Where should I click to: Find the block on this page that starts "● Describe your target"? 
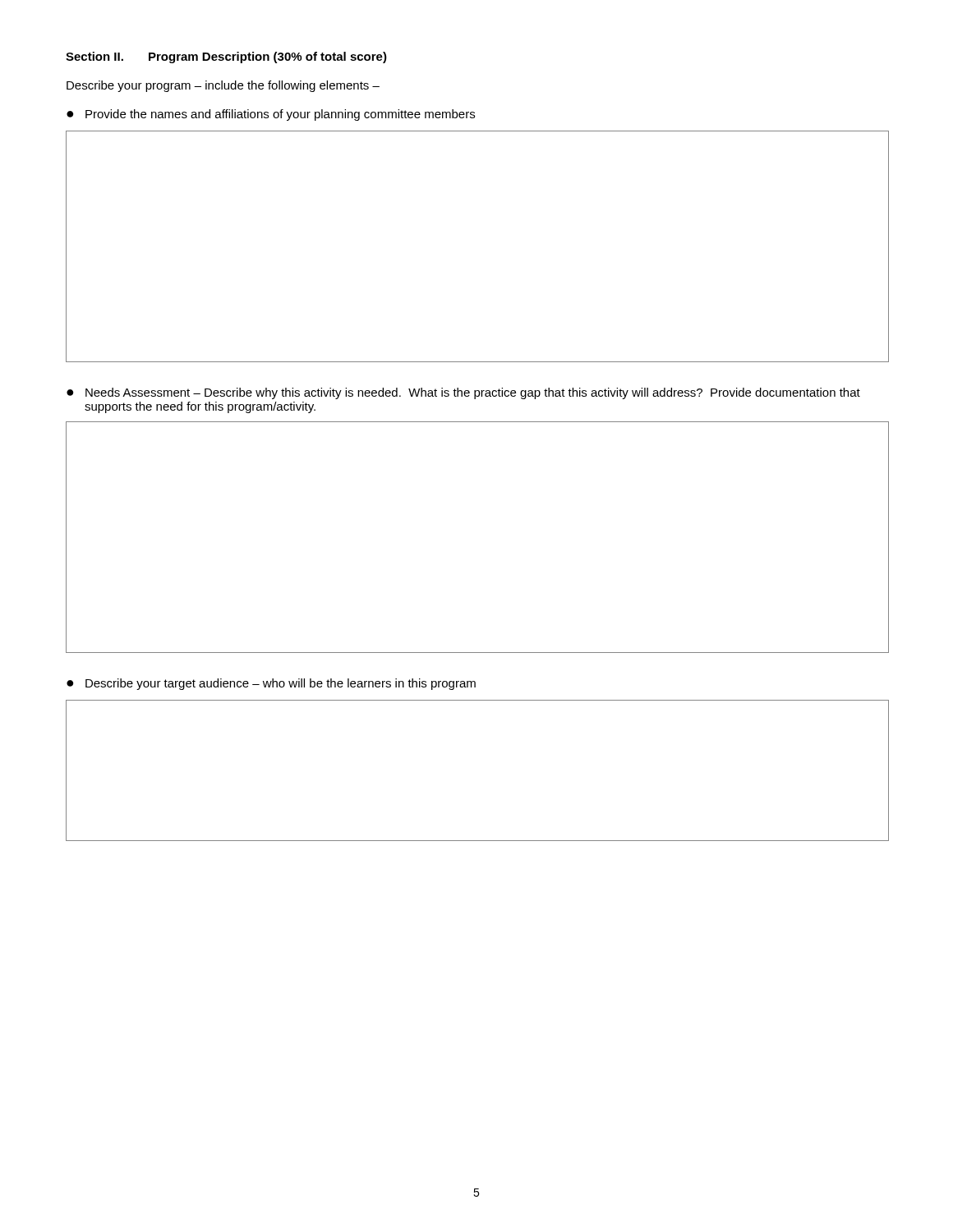point(476,684)
